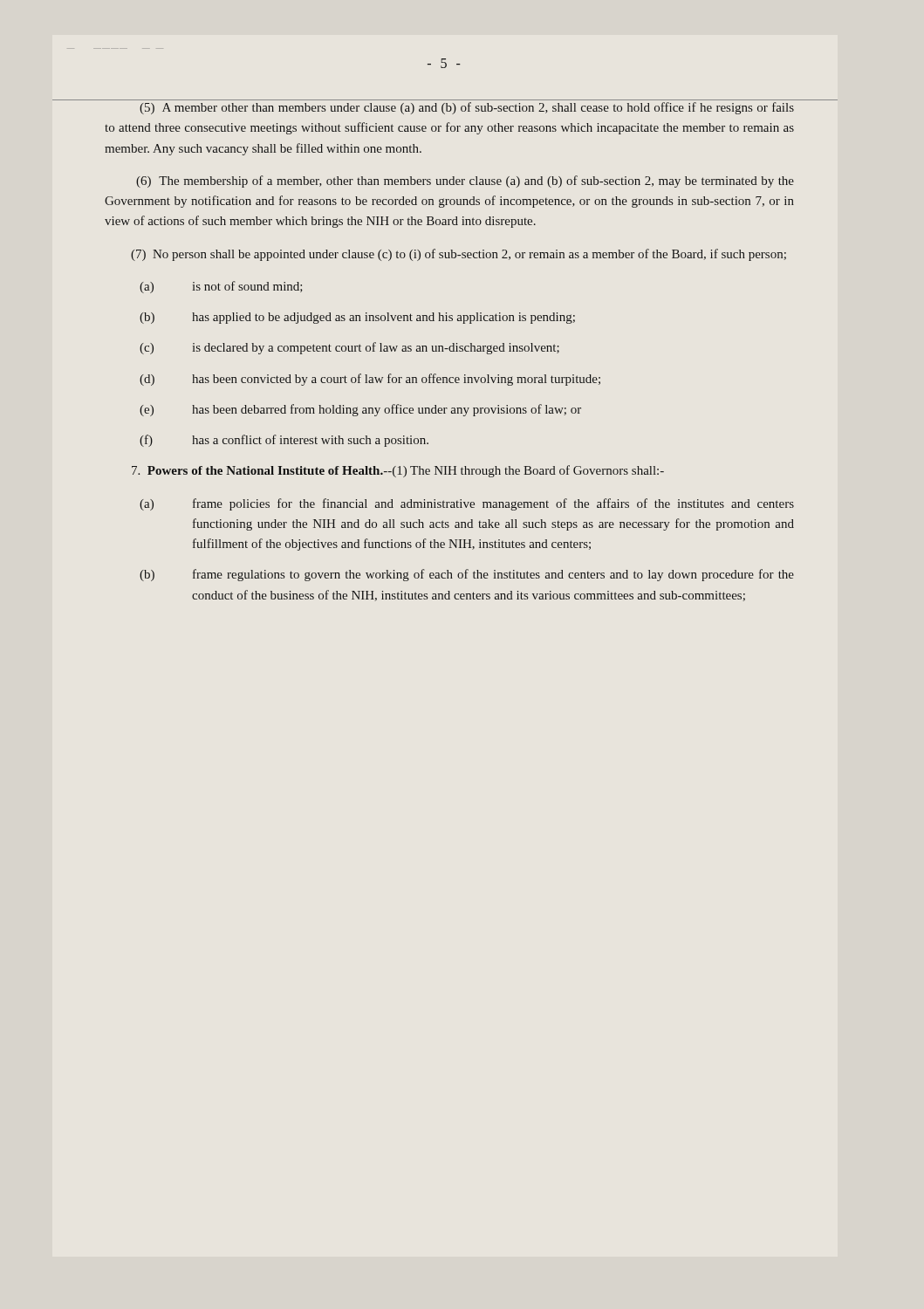Find the block on this page that starts "(7) No person shall be appointed"
Screen dimensions: 1309x924
[x=446, y=253]
